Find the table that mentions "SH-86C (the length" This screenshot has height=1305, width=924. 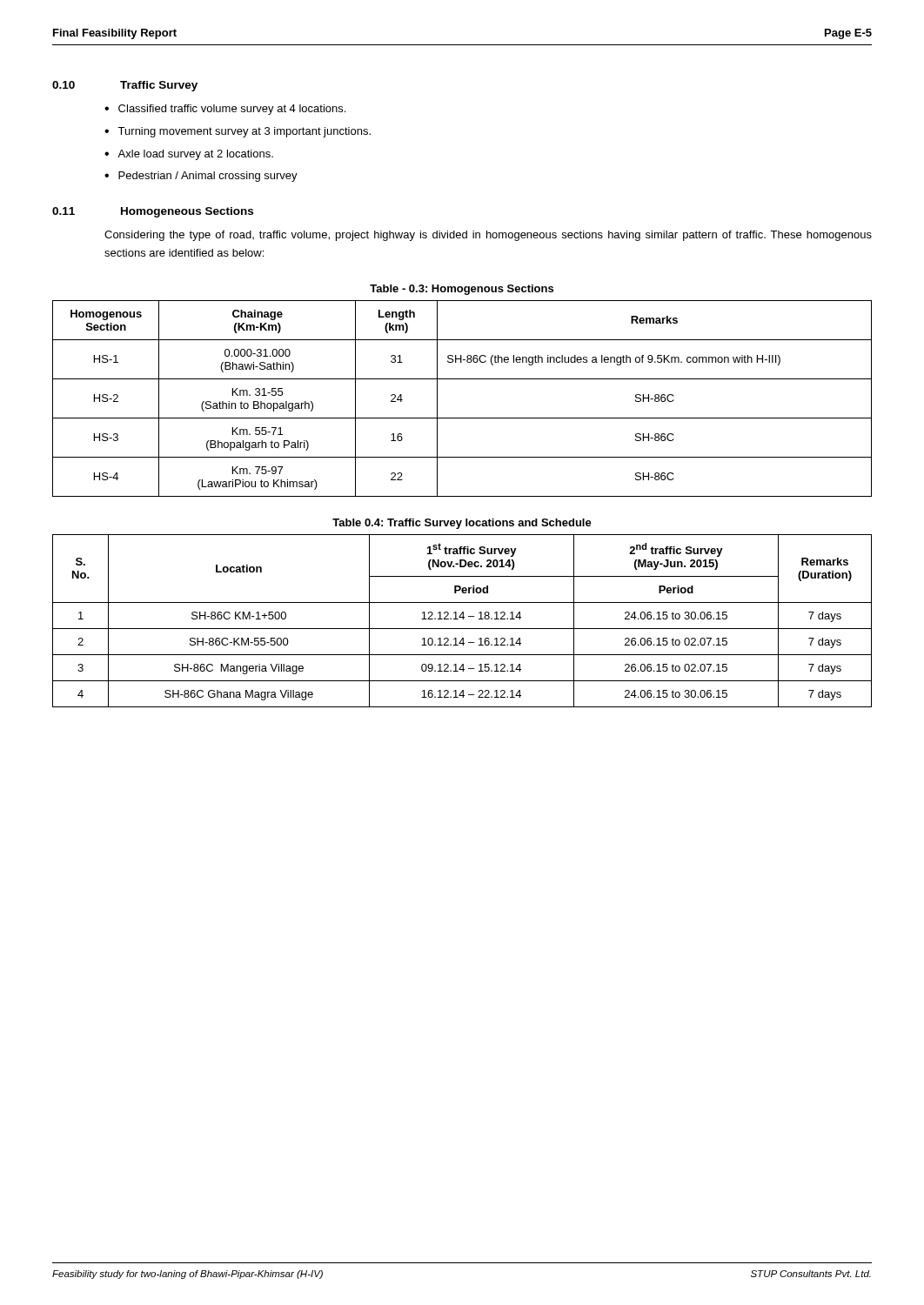[x=462, y=398]
